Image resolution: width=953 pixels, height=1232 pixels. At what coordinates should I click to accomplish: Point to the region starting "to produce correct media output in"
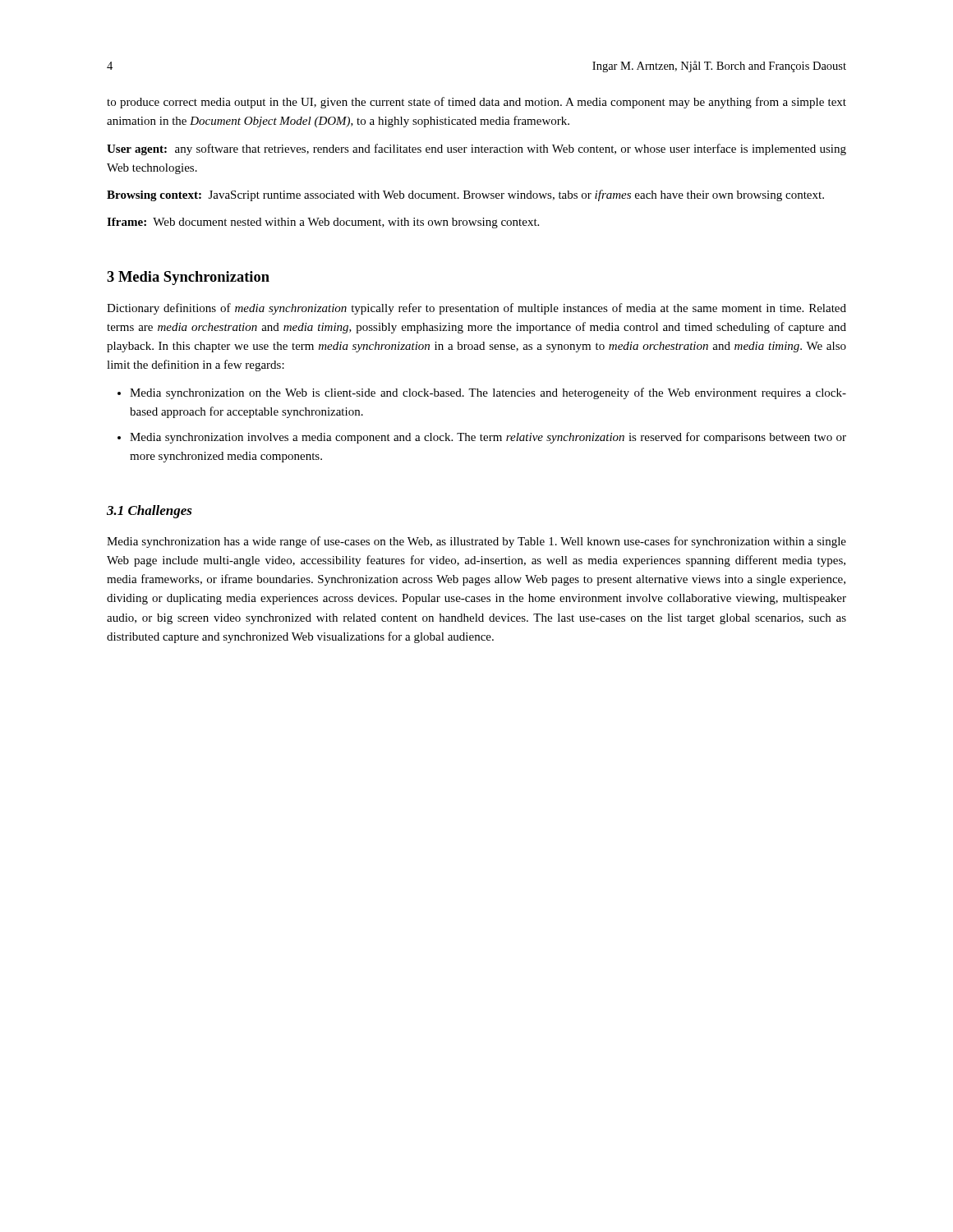pos(476,111)
